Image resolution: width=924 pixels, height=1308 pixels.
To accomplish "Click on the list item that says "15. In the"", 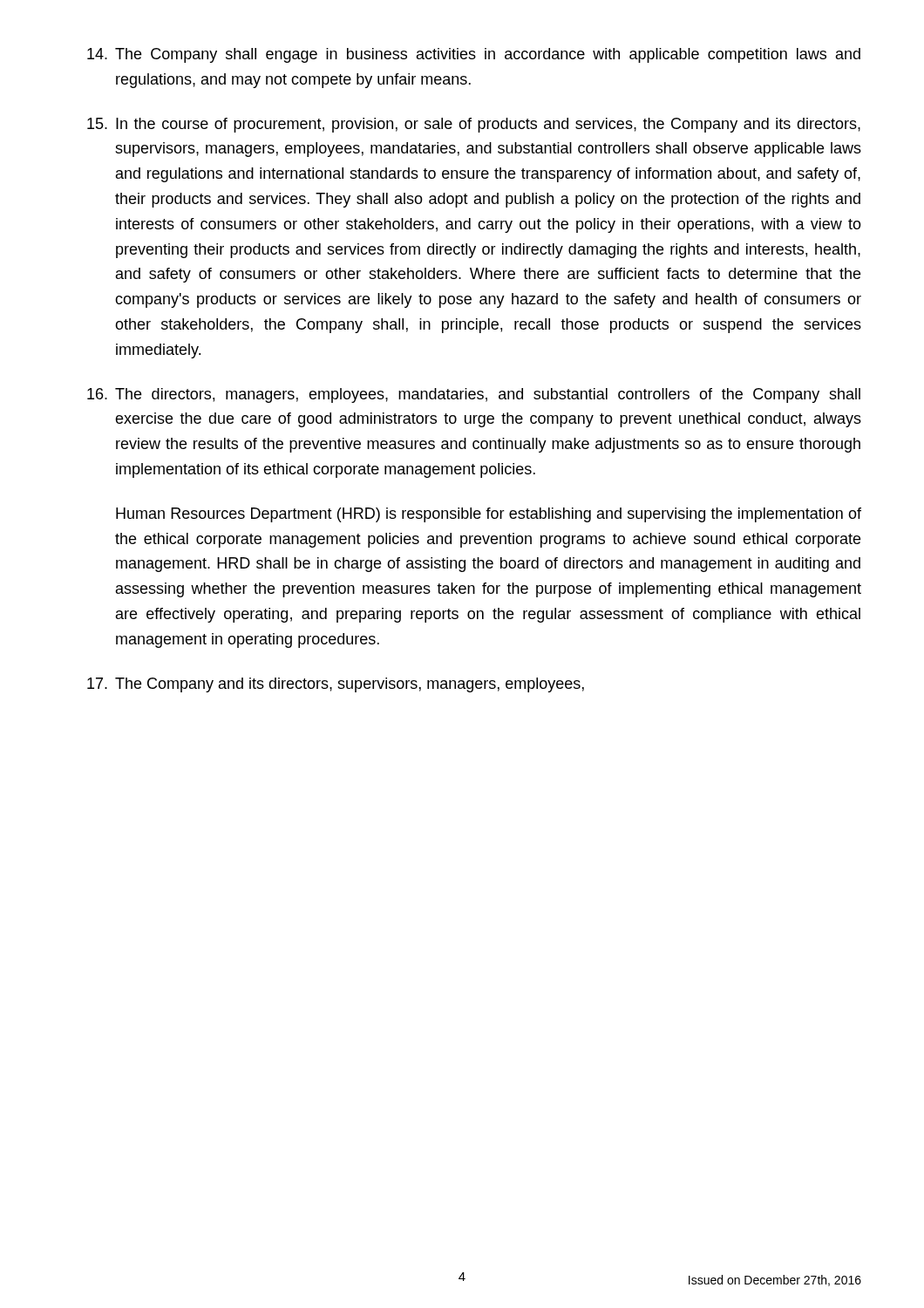I will pyautogui.click(x=462, y=237).
